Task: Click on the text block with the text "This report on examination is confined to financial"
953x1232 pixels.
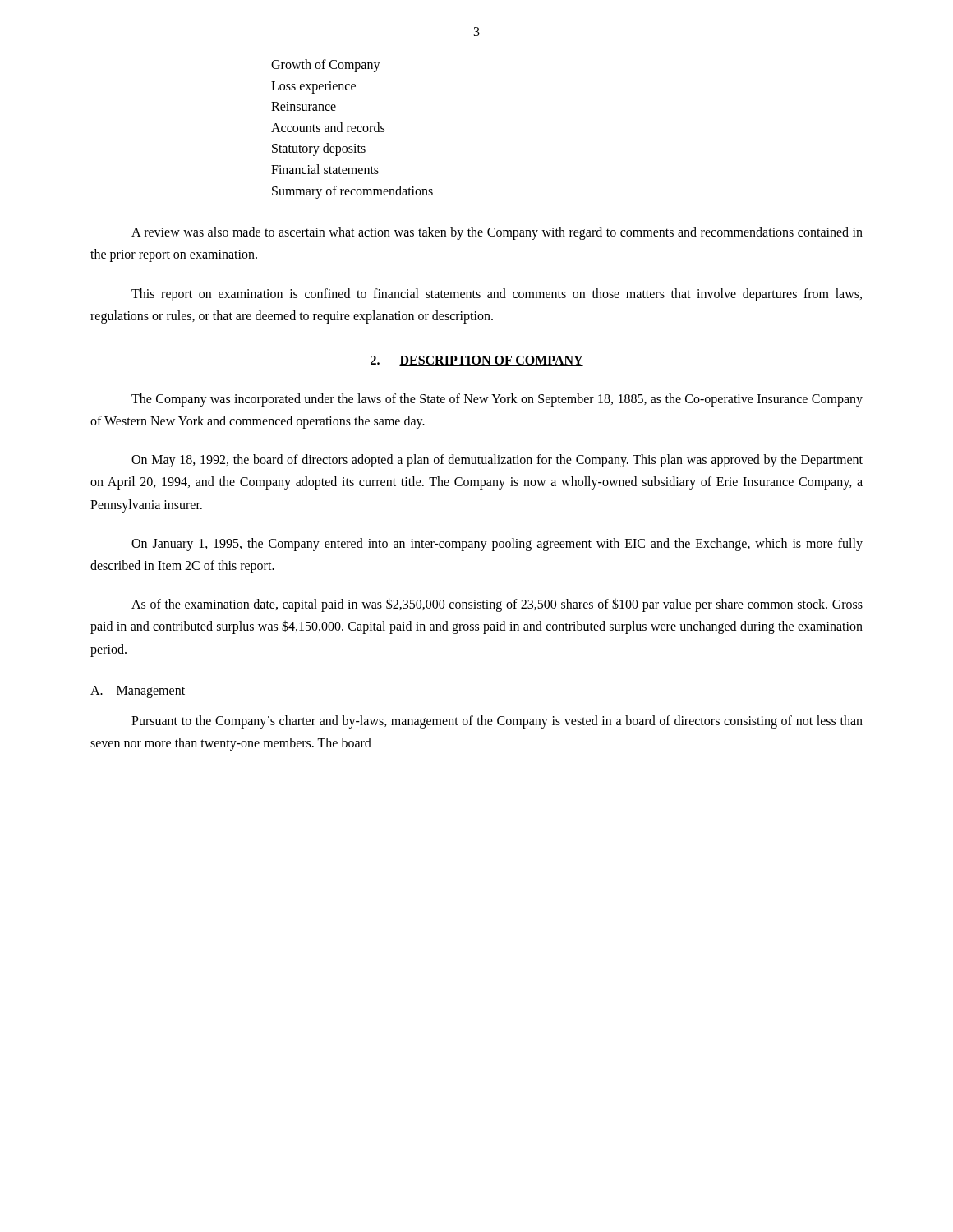Action: pos(476,304)
